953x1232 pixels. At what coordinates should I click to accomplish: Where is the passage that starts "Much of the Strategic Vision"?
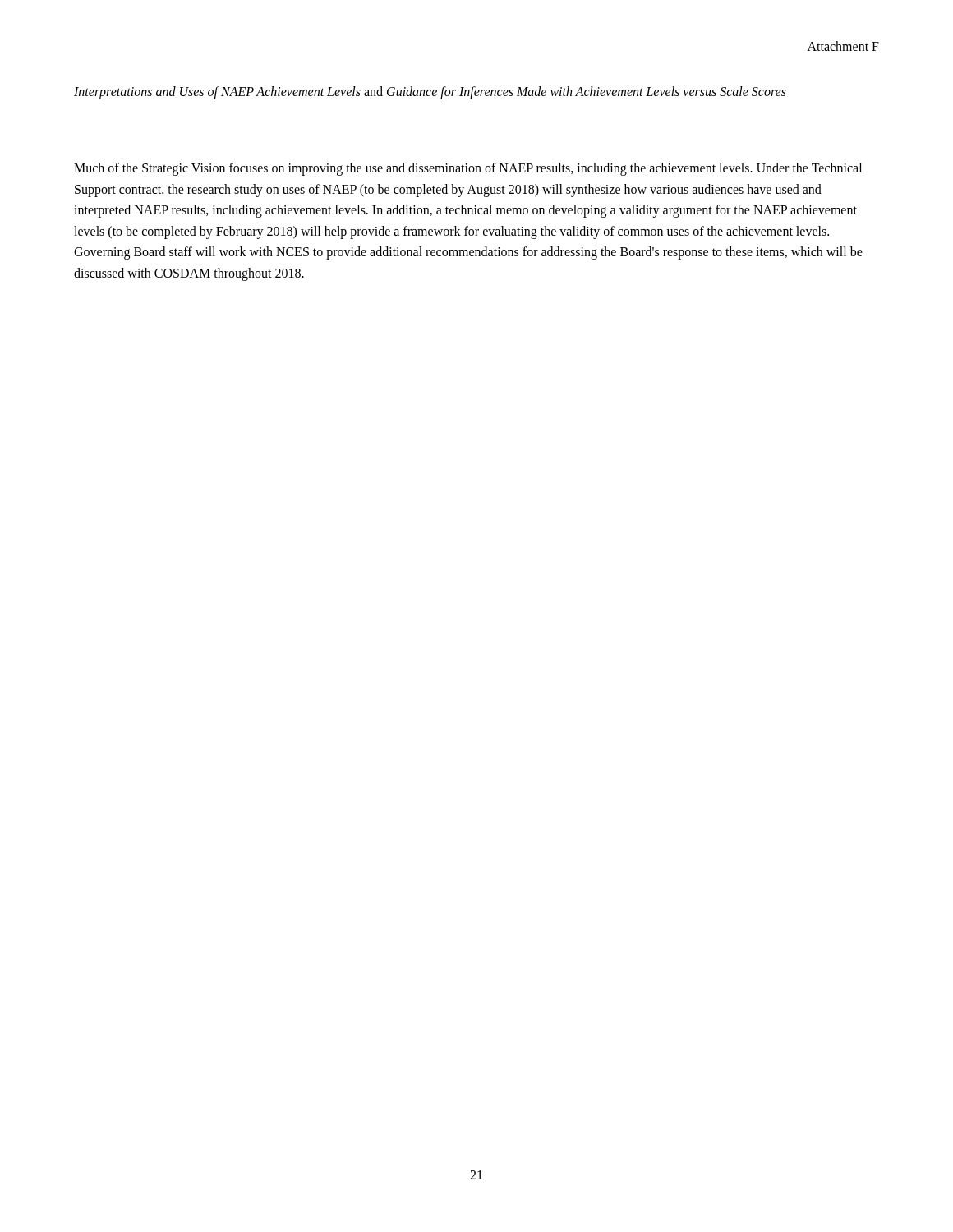pyautogui.click(x=468, y=221)
